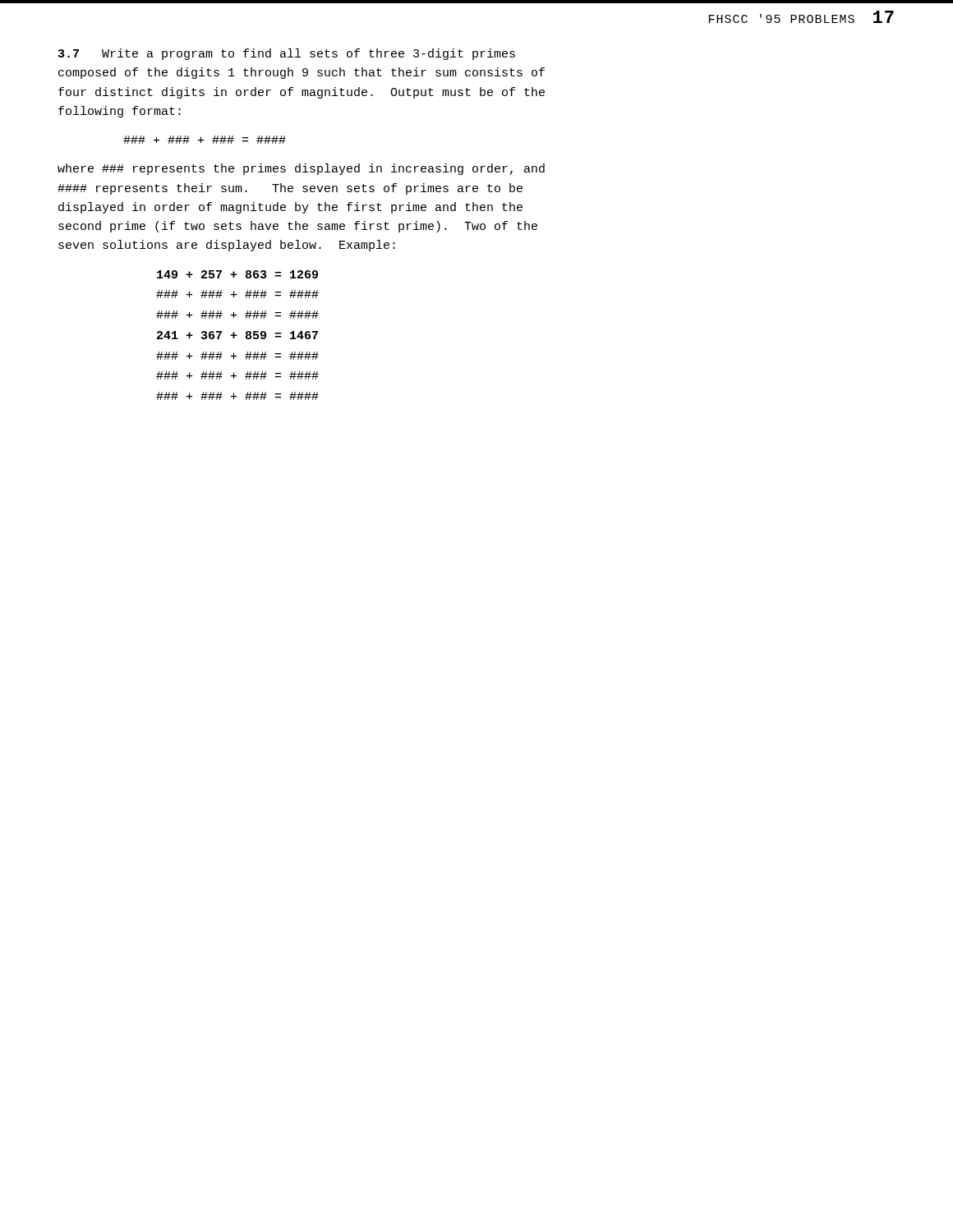
Task: Locate the text block containing "7 Write a program to"
Action: pyautogui.click(x=302, y=83)
